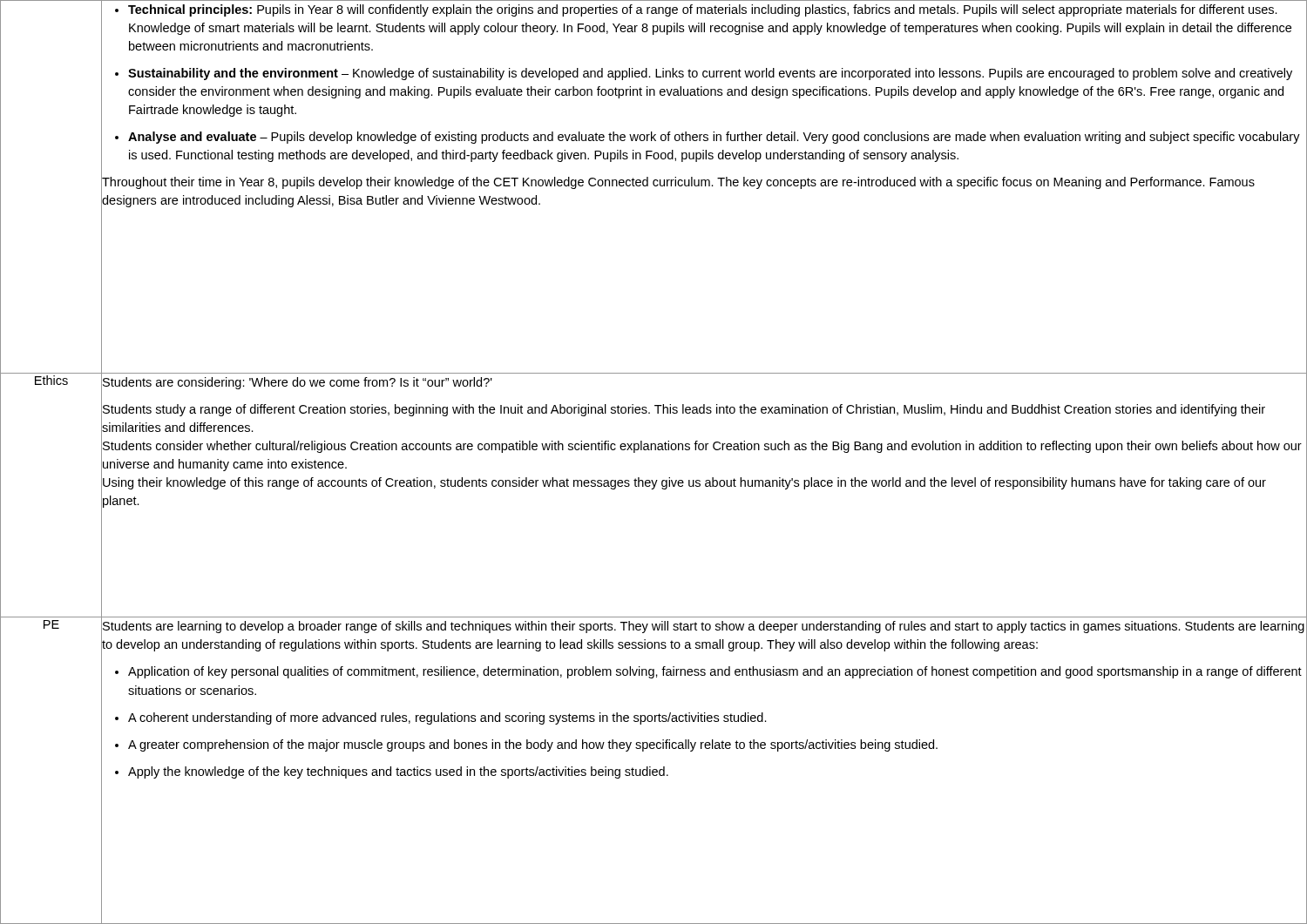Select the text block with the text "Throughout their time in"
The width and height of the screenshot is (1307, 924).
tap(704, 192)
